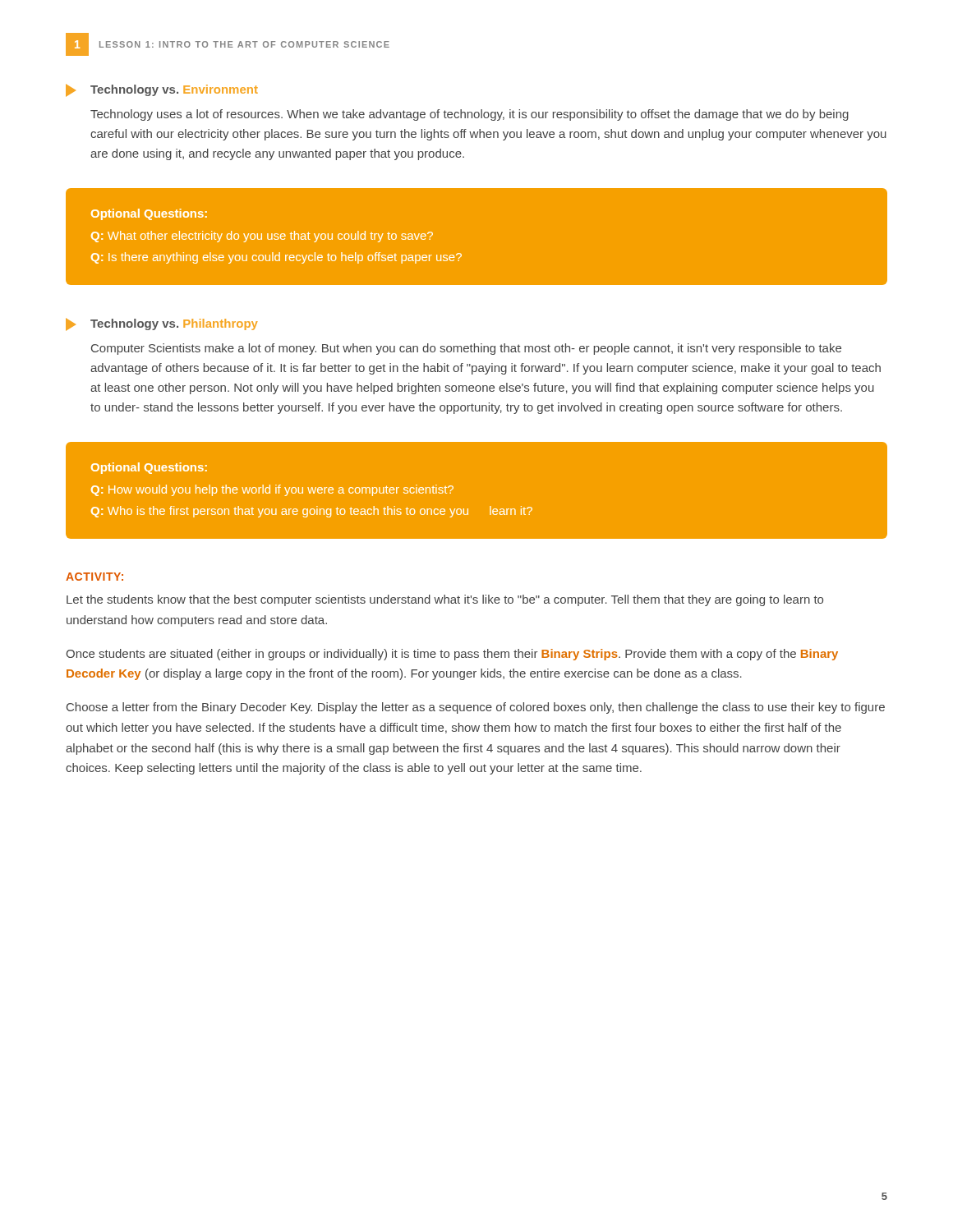Navigate to the region starting "Technology vs. Philanthropy"
Viewport: 953px width, 1232px height.
pyautogui.click(x=174, y=324)
